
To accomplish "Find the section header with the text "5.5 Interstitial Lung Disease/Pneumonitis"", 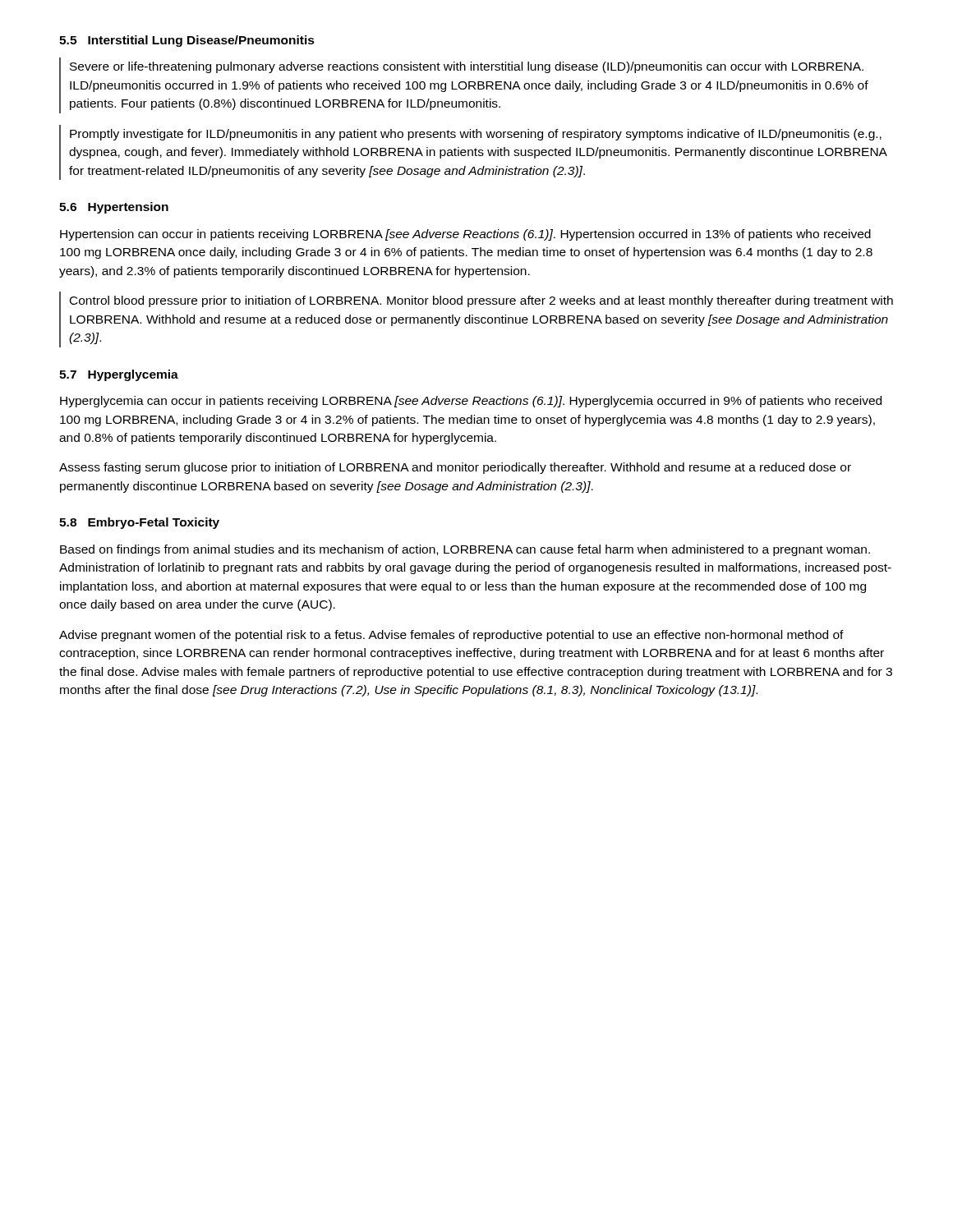I will (x=187, y=40).
